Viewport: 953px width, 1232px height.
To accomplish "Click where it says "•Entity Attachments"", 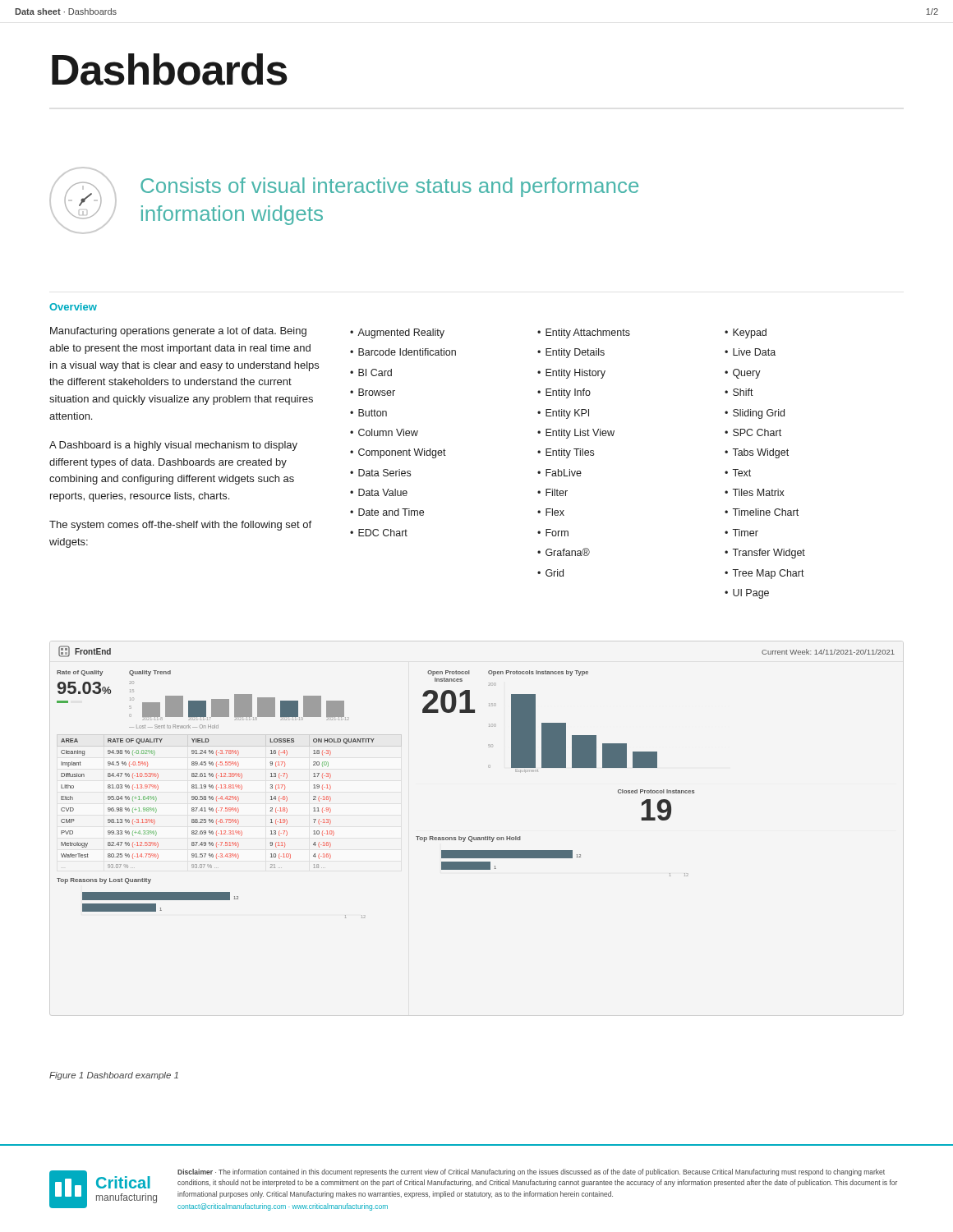I will (584, 333).
